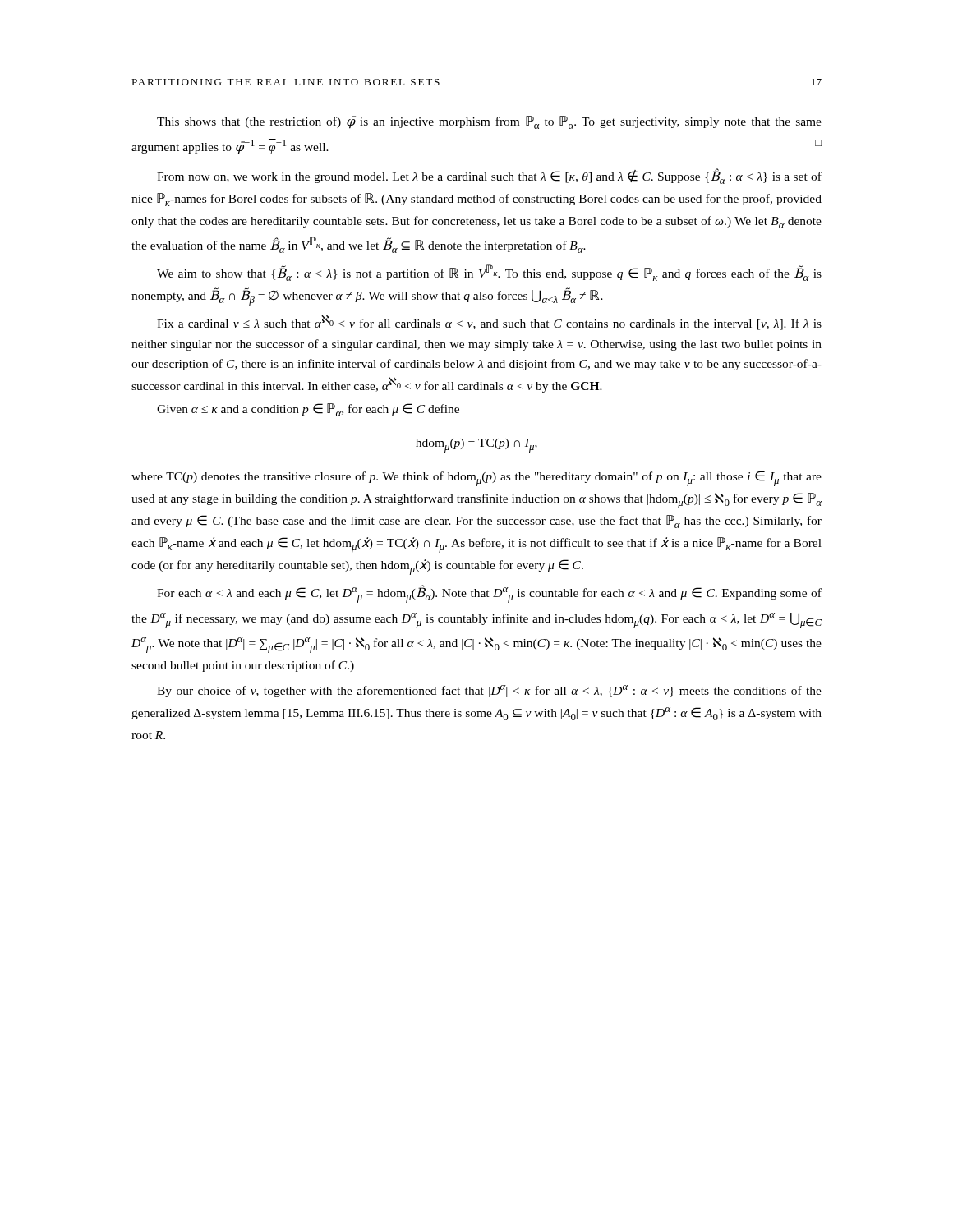
Task: Click on the text block with the text "where TC(p) denotes"
Action: (476, 606)
